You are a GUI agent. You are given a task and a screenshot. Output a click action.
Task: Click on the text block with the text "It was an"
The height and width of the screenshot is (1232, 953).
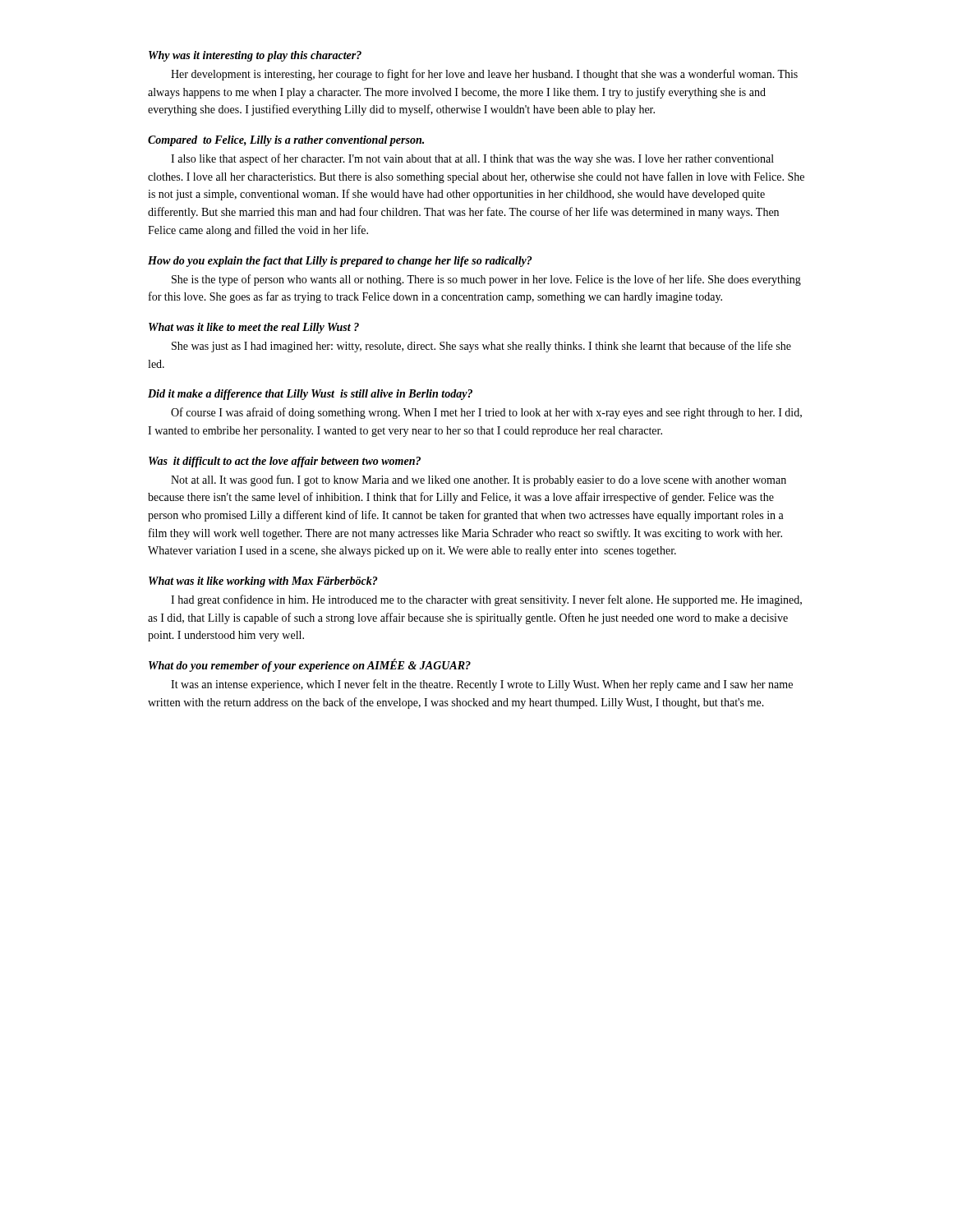pos(476,694)
